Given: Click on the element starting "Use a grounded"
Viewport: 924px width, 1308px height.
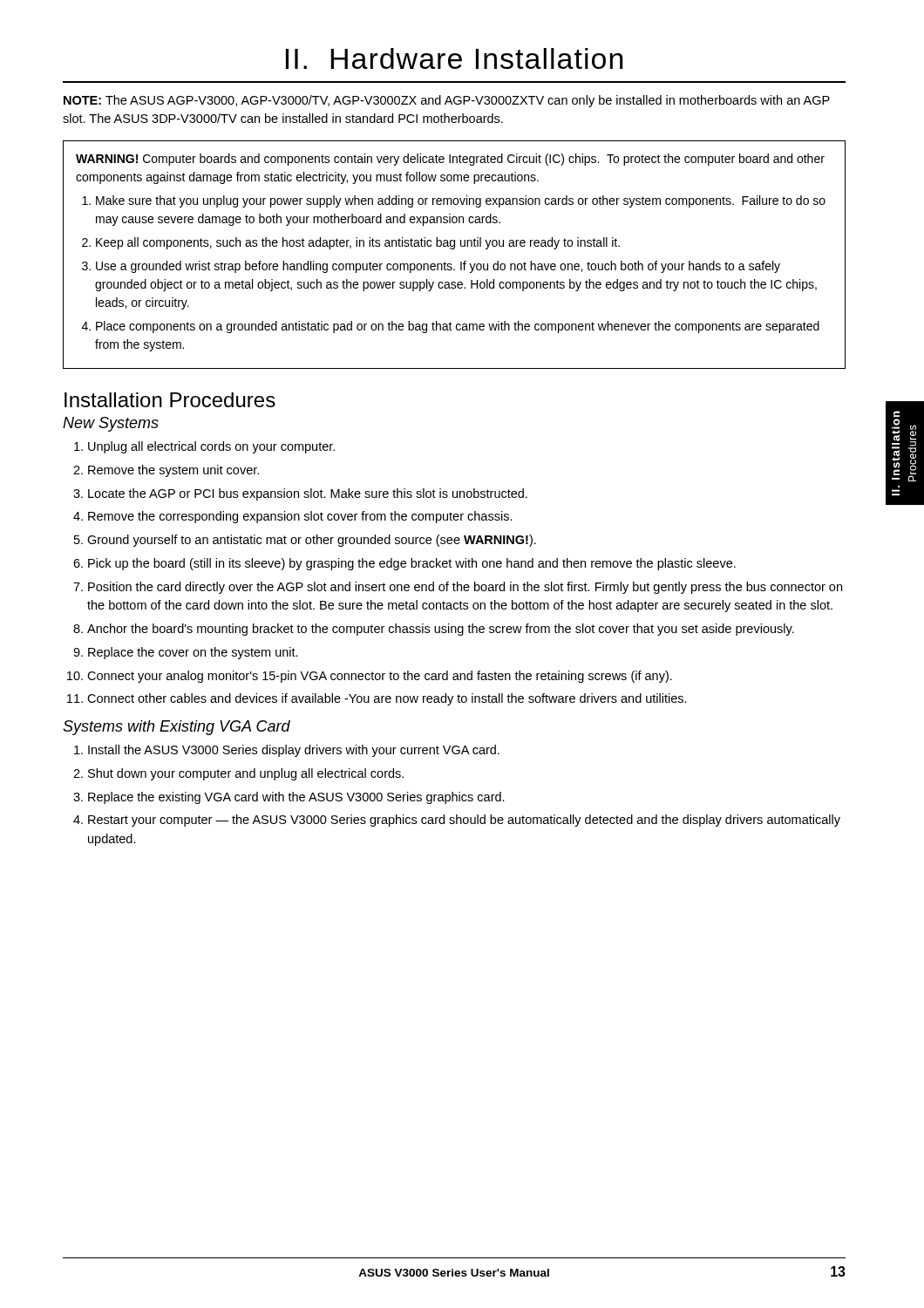Looking at the screenshot, I should coord(456,284).
